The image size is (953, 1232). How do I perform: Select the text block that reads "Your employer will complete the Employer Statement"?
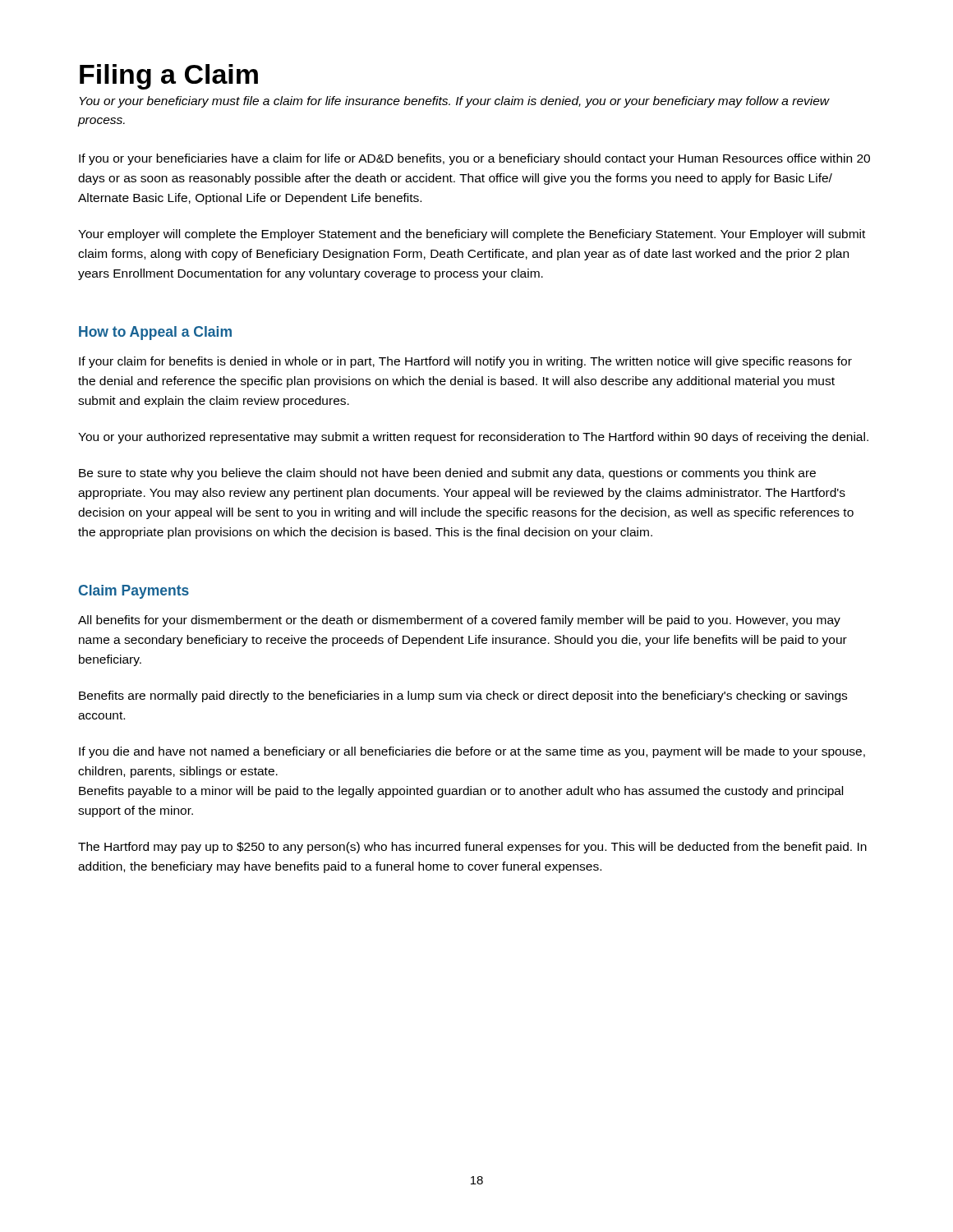(474, 254)
